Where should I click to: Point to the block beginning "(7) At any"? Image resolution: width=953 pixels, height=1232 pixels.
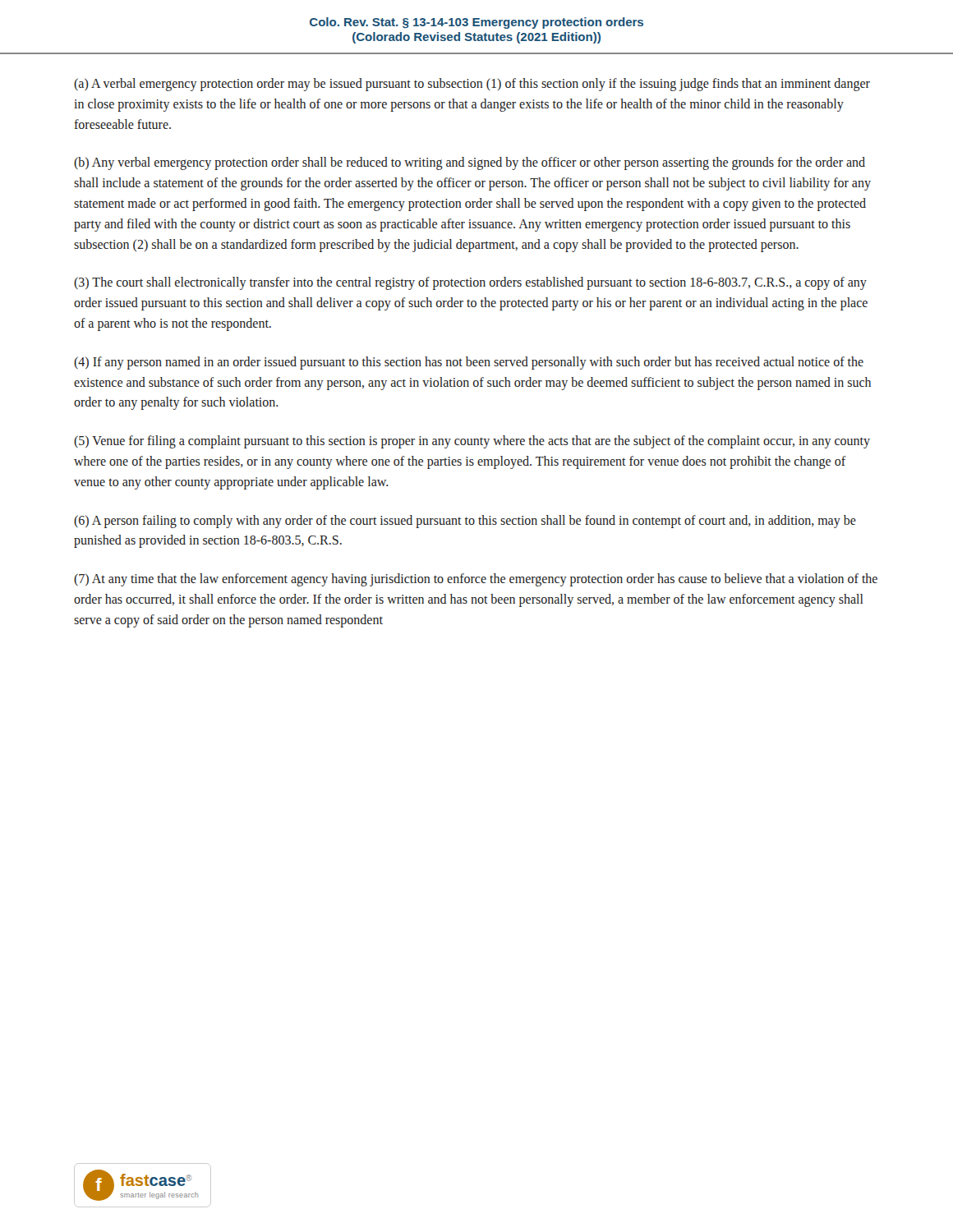pos(476,599)
